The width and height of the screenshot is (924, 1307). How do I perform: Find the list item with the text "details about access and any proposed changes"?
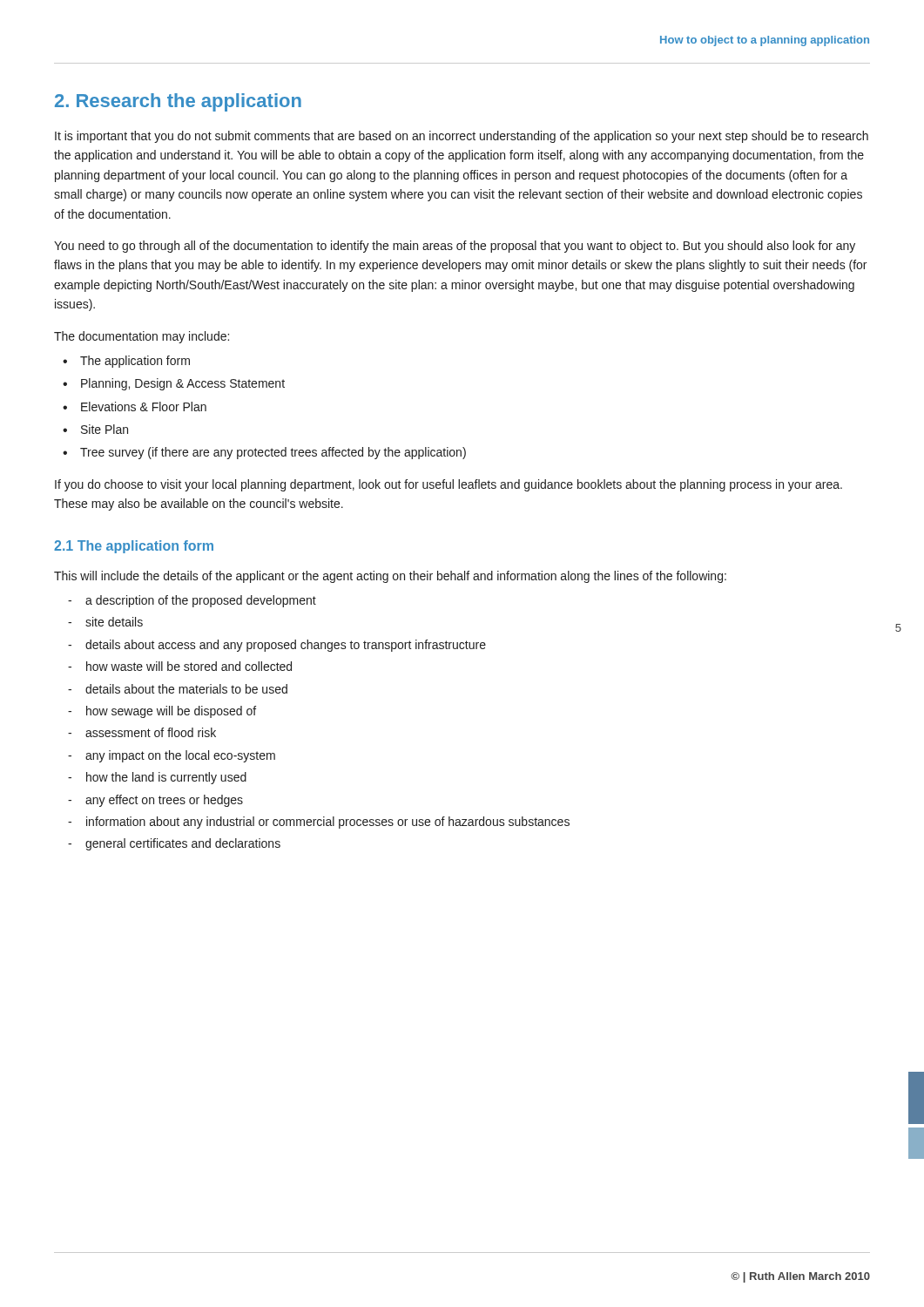(x=286, y=645)
